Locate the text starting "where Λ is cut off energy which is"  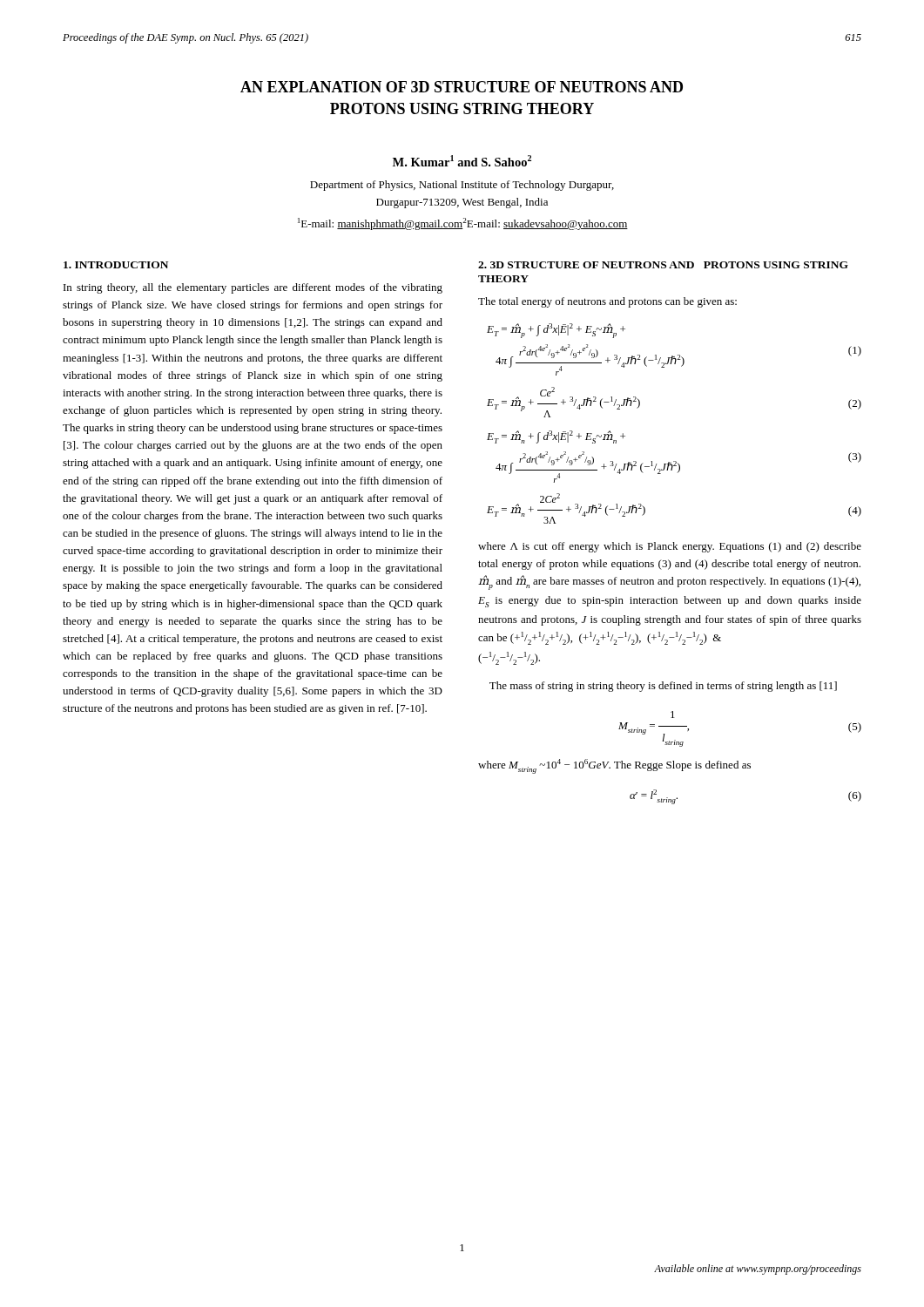pyautogui.click(x=670, y=603)
